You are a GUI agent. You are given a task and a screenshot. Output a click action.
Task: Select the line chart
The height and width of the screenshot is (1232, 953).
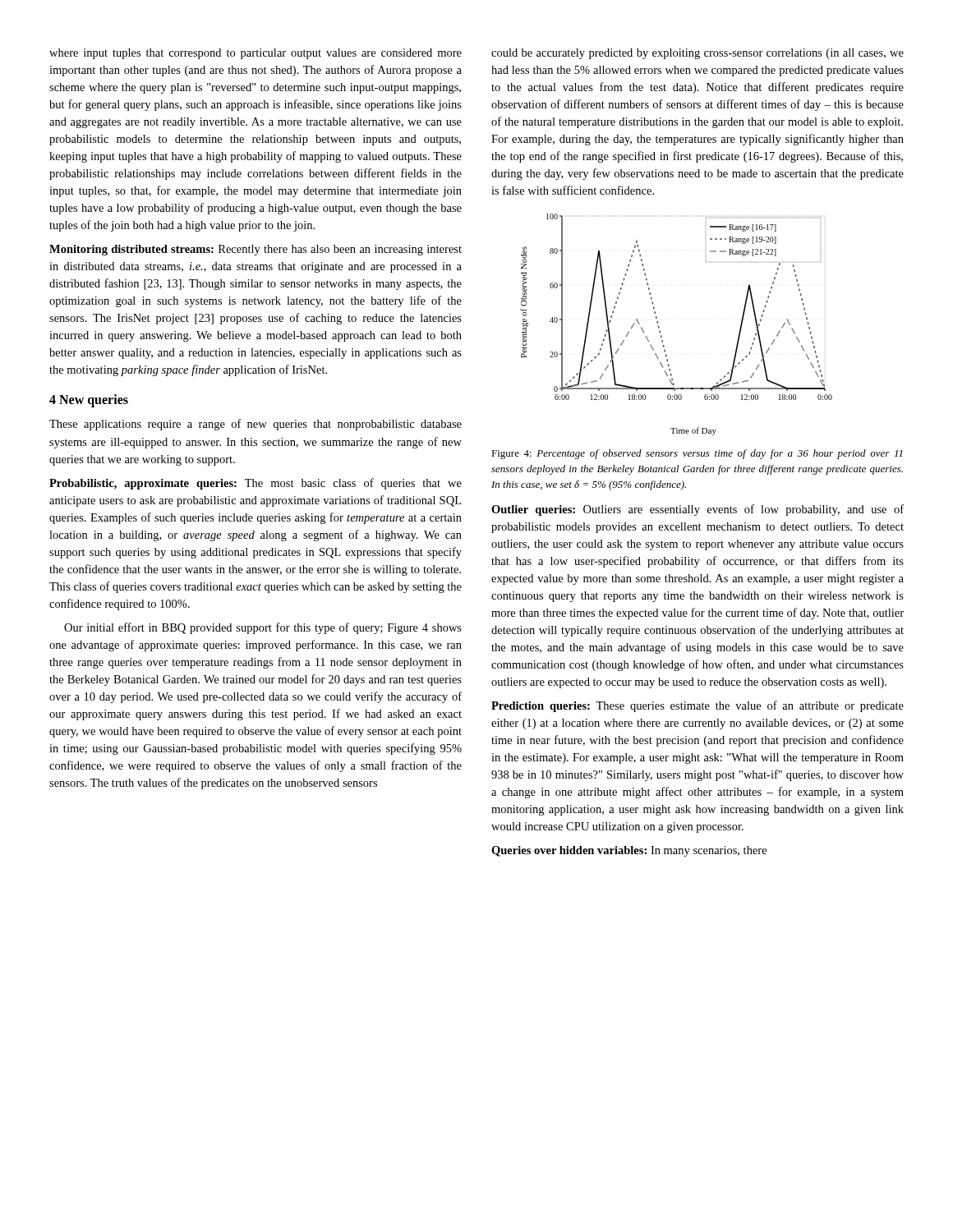(x=698, y=325)
